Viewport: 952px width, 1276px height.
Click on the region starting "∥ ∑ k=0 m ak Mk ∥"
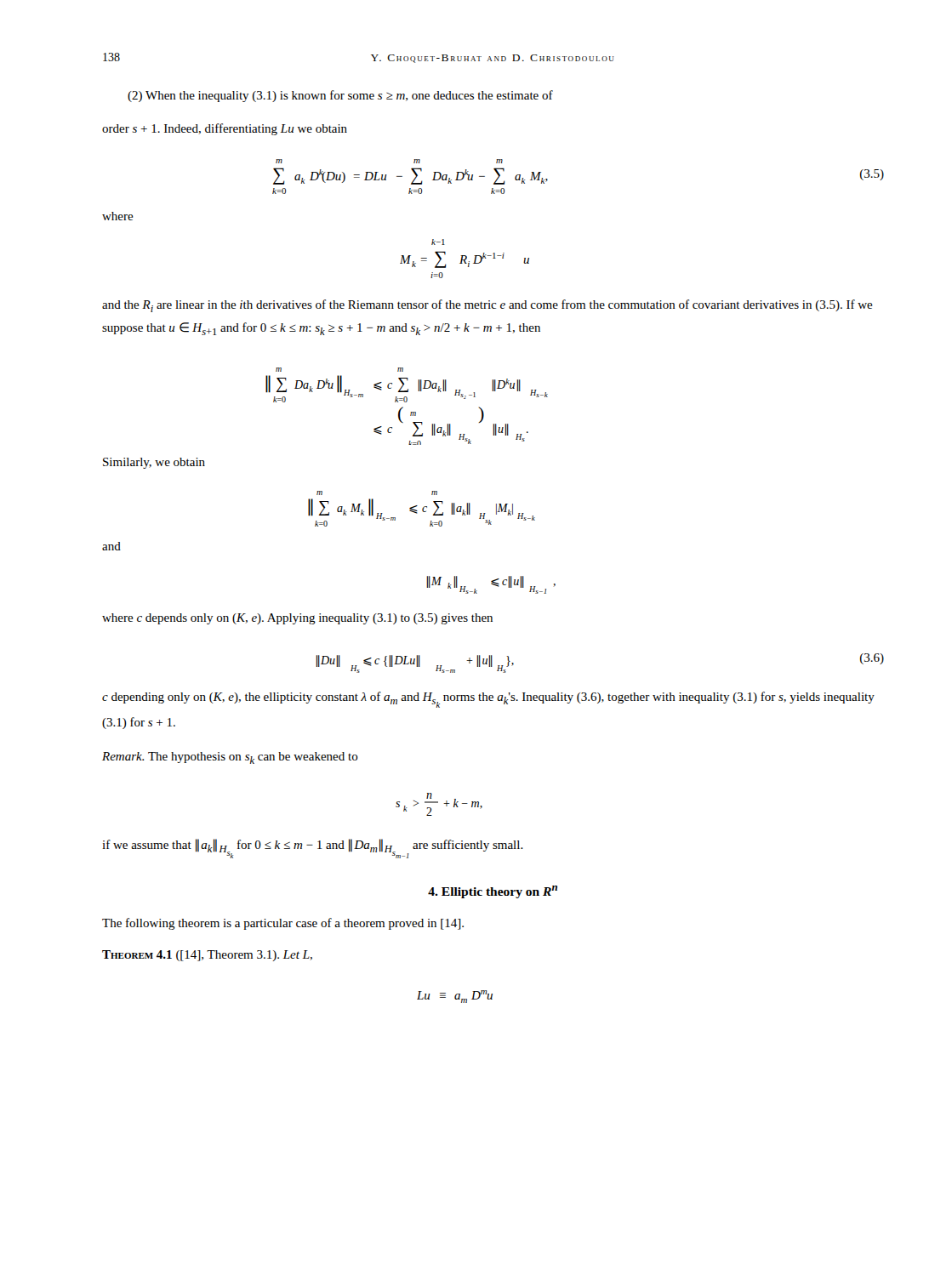[519, 505]
